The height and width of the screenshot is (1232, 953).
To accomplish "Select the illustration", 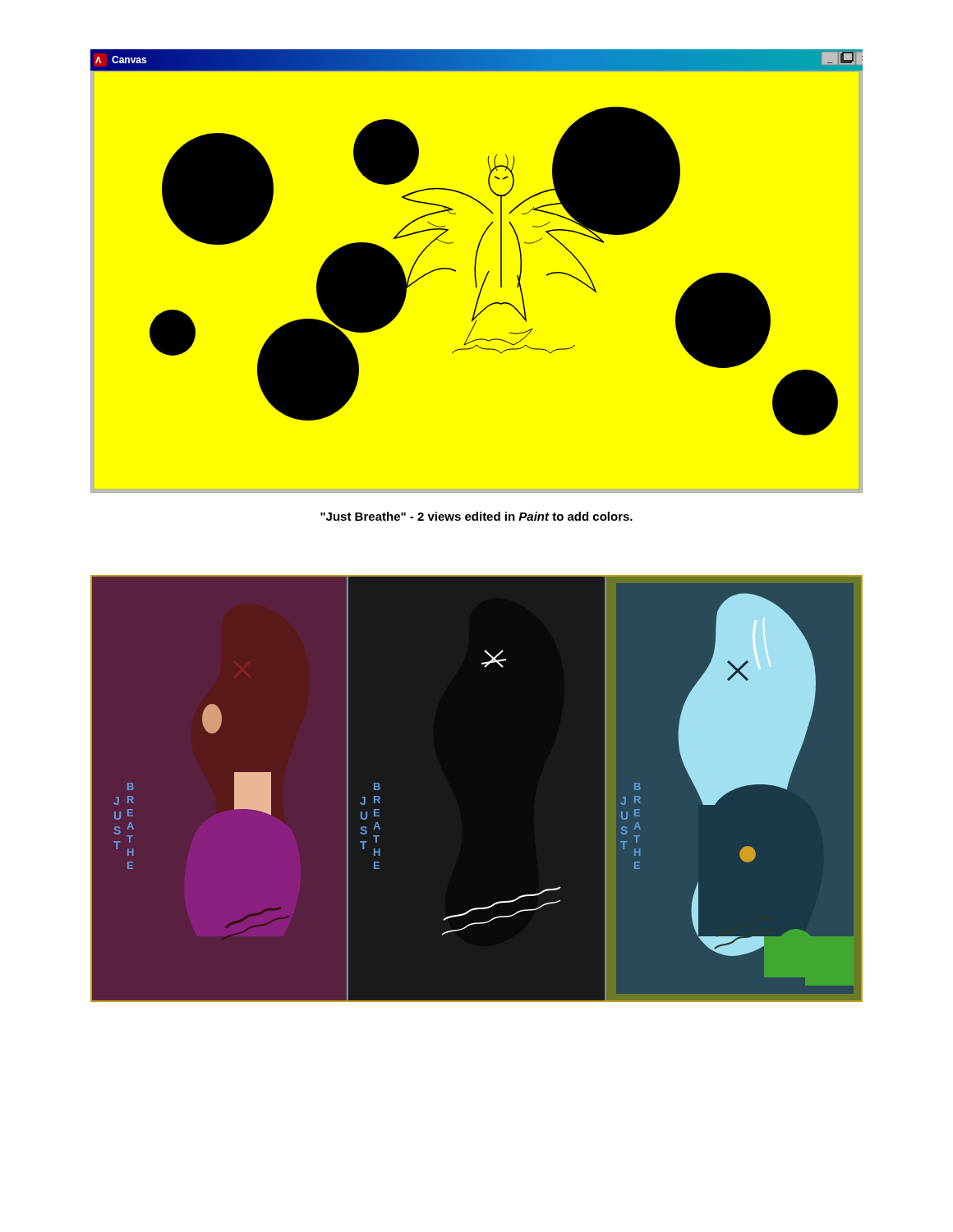I will coord(476,790).
